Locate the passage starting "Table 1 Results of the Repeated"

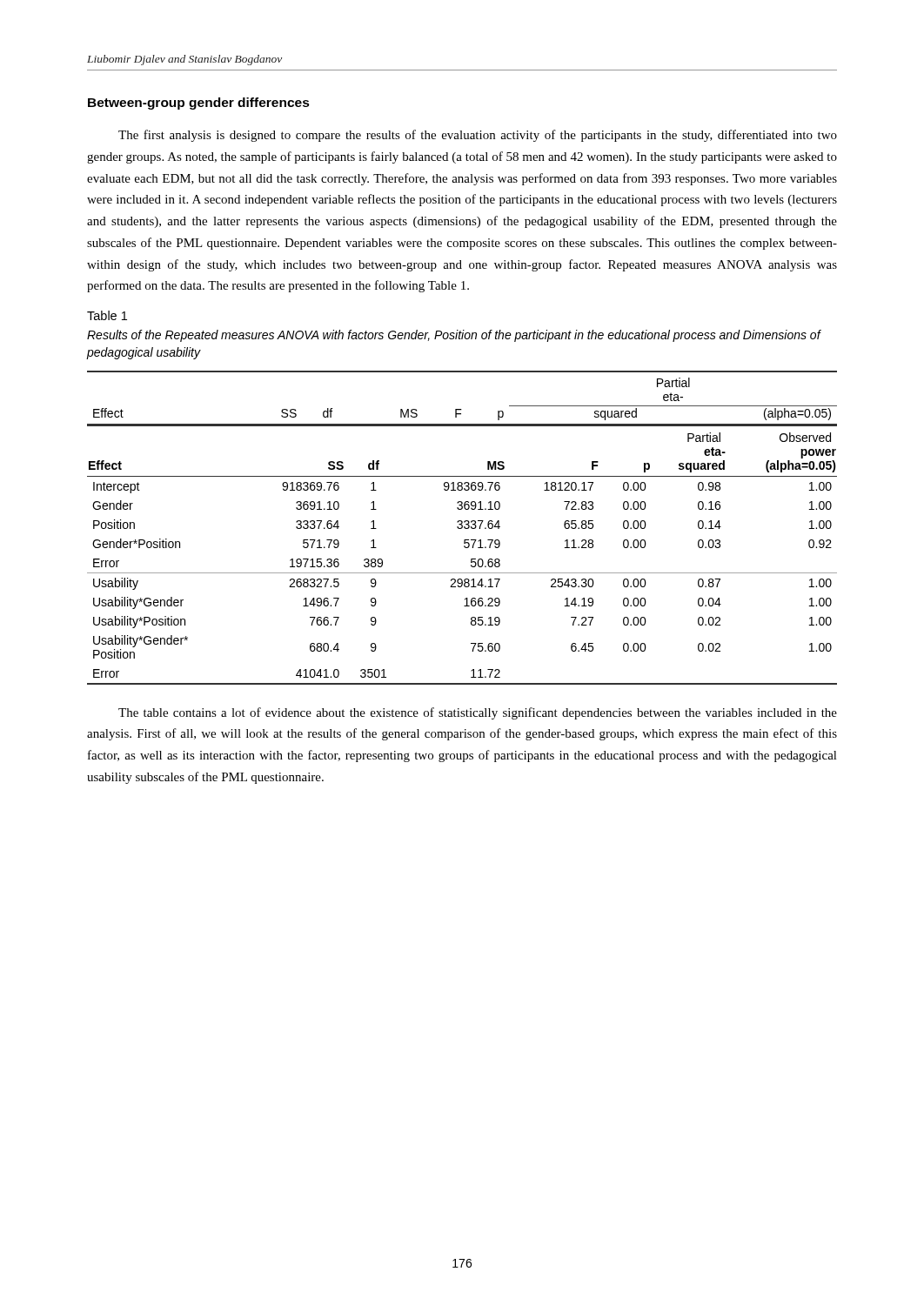462,335
